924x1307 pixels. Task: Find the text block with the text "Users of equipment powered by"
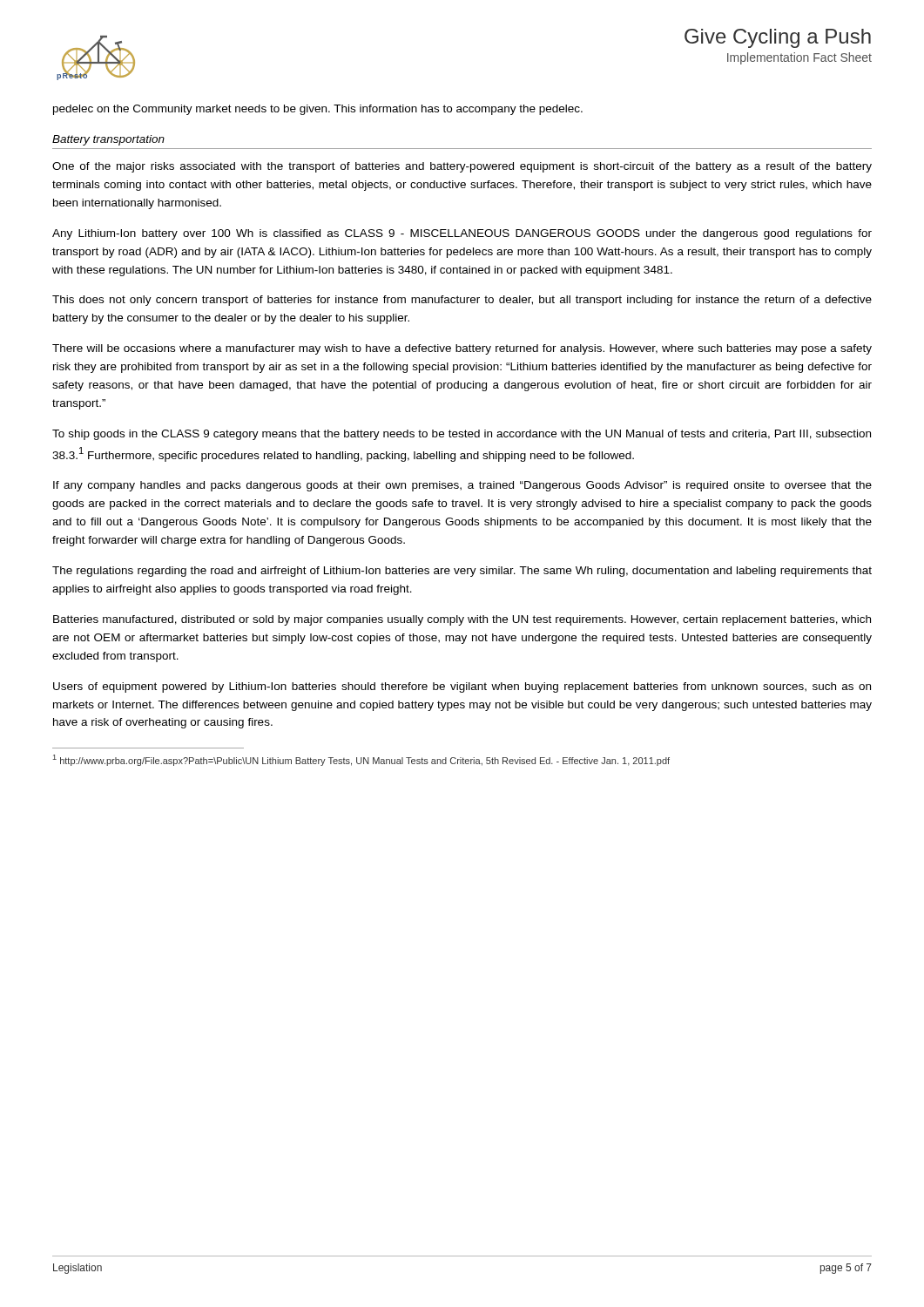[x=462, y=704]
